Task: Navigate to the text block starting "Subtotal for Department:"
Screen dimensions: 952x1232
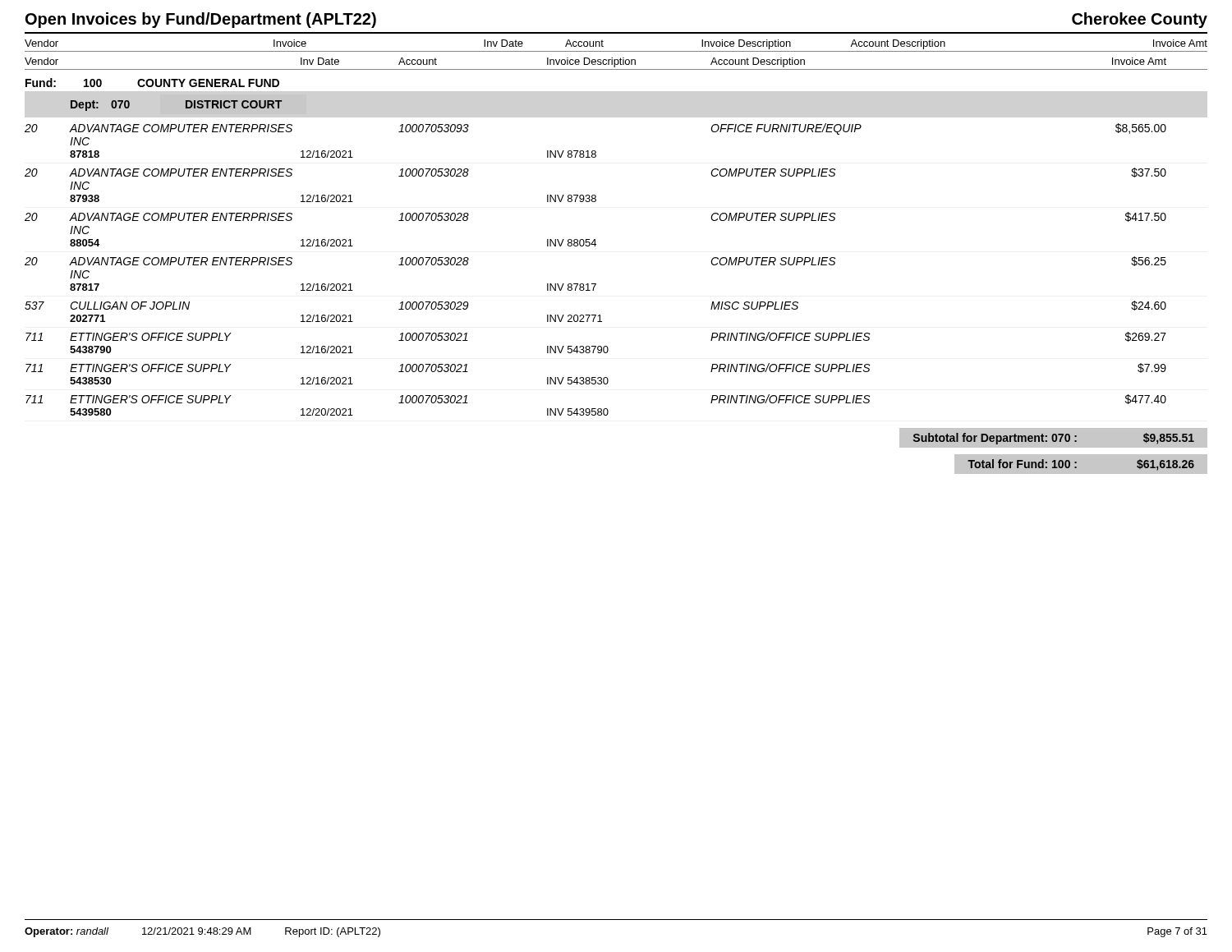Action: (x=1053, y=438)
